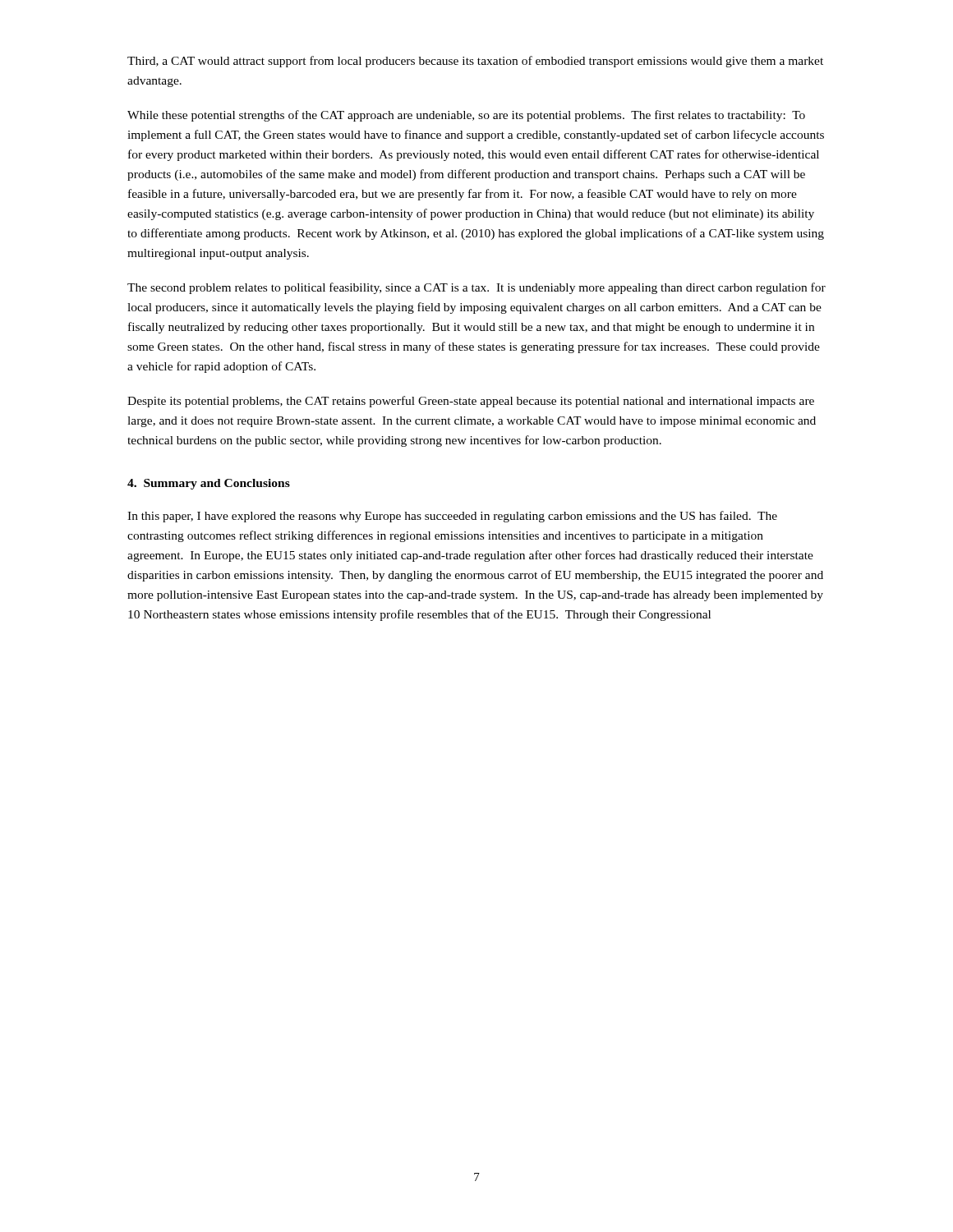Locate the text block that reads "The second problem relates to political"

point(476,327)
